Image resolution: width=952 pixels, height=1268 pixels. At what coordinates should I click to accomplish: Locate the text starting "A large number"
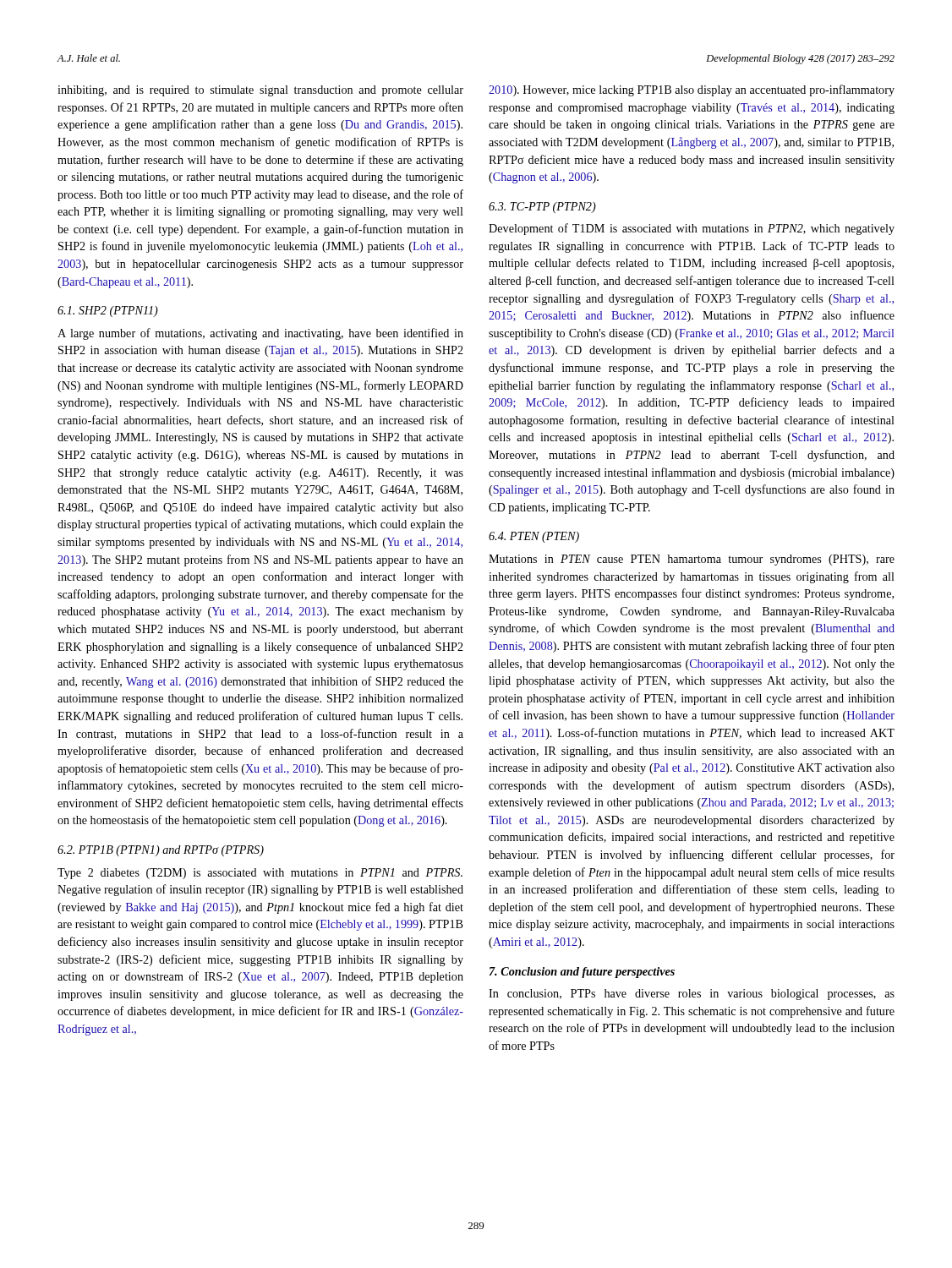click(260, 577)
